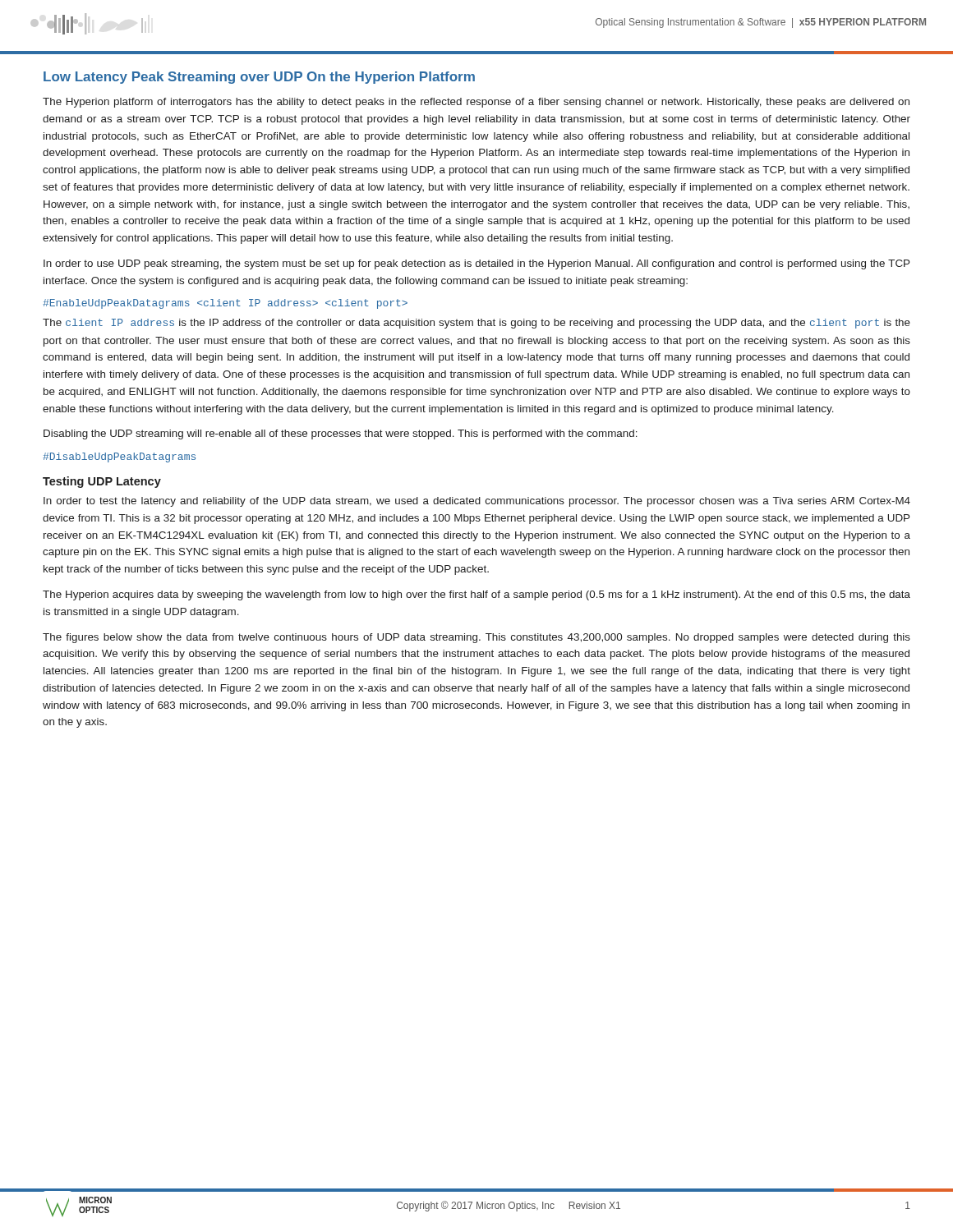The image size is (953, 1232).
Task: Locate the text block containing "In order to use UDP"
Action: click(476, 272)
